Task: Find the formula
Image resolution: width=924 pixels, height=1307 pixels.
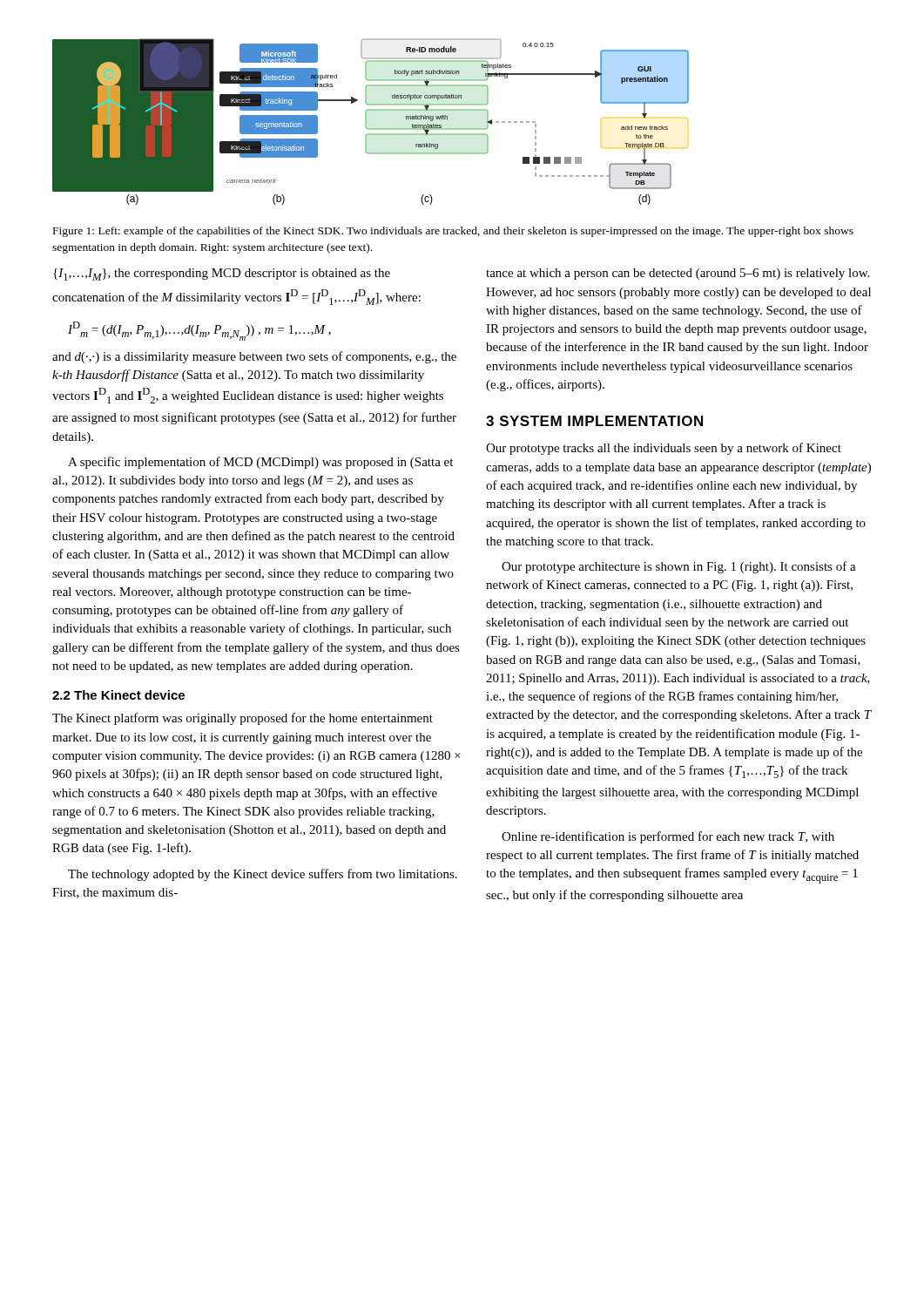Action: (200, 330)
